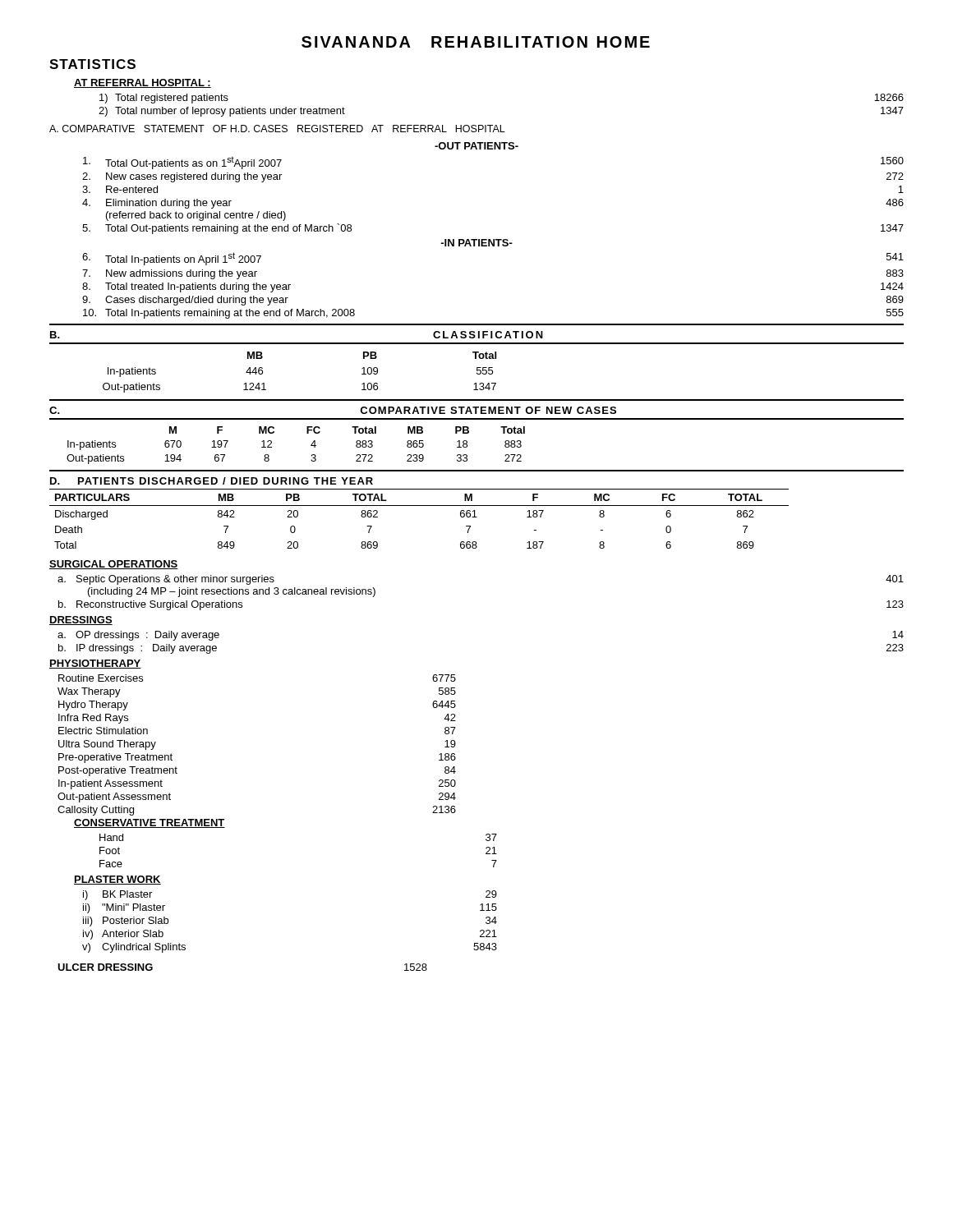953x1232 pixels.
Task: Click on the list item that says "a. Septic Operations & other minor surgeries"
Action: pos(178,579)
